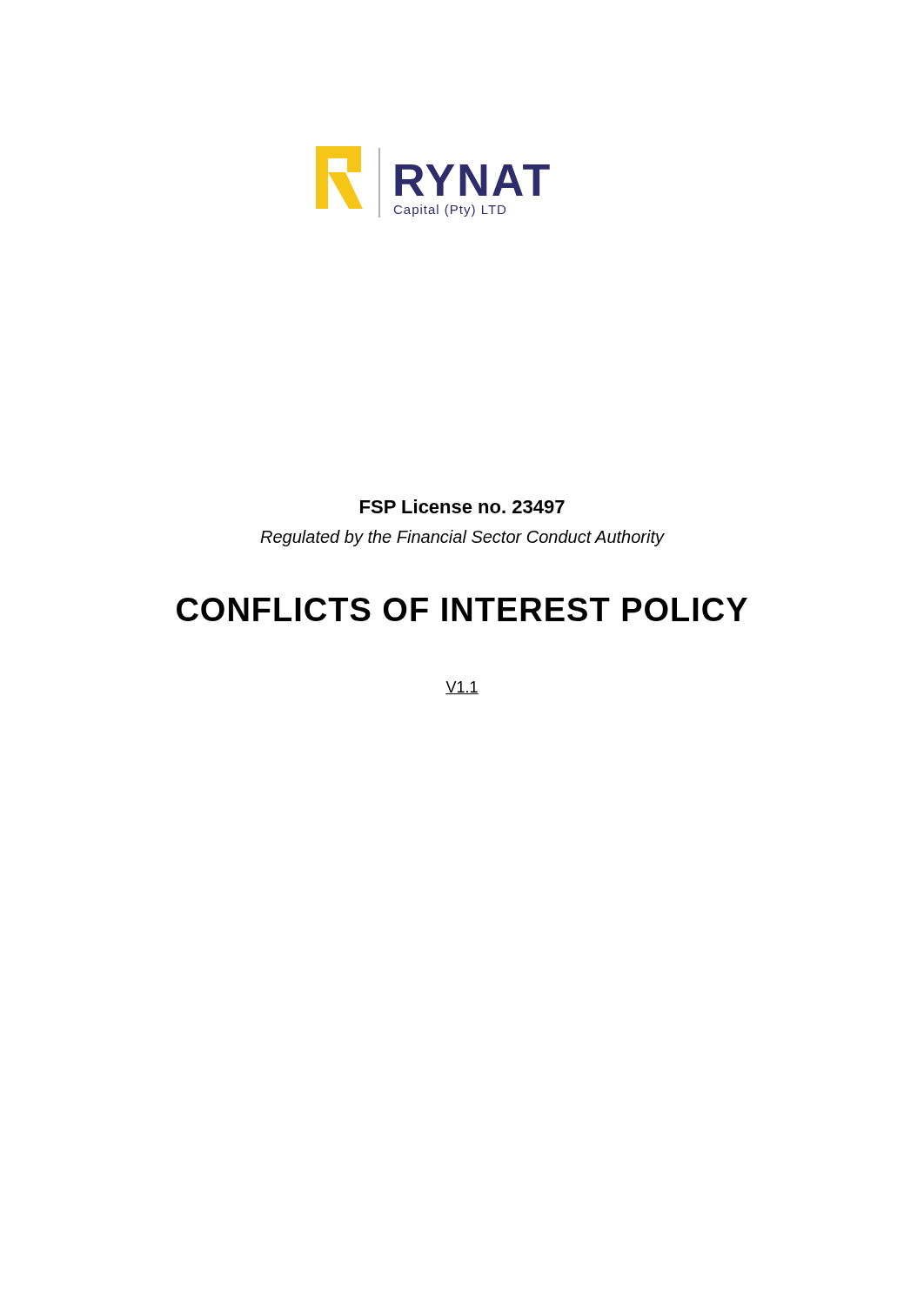This screenshot has height=1305, width=924.
Task: Select the logo
Action: pos(462,184)
